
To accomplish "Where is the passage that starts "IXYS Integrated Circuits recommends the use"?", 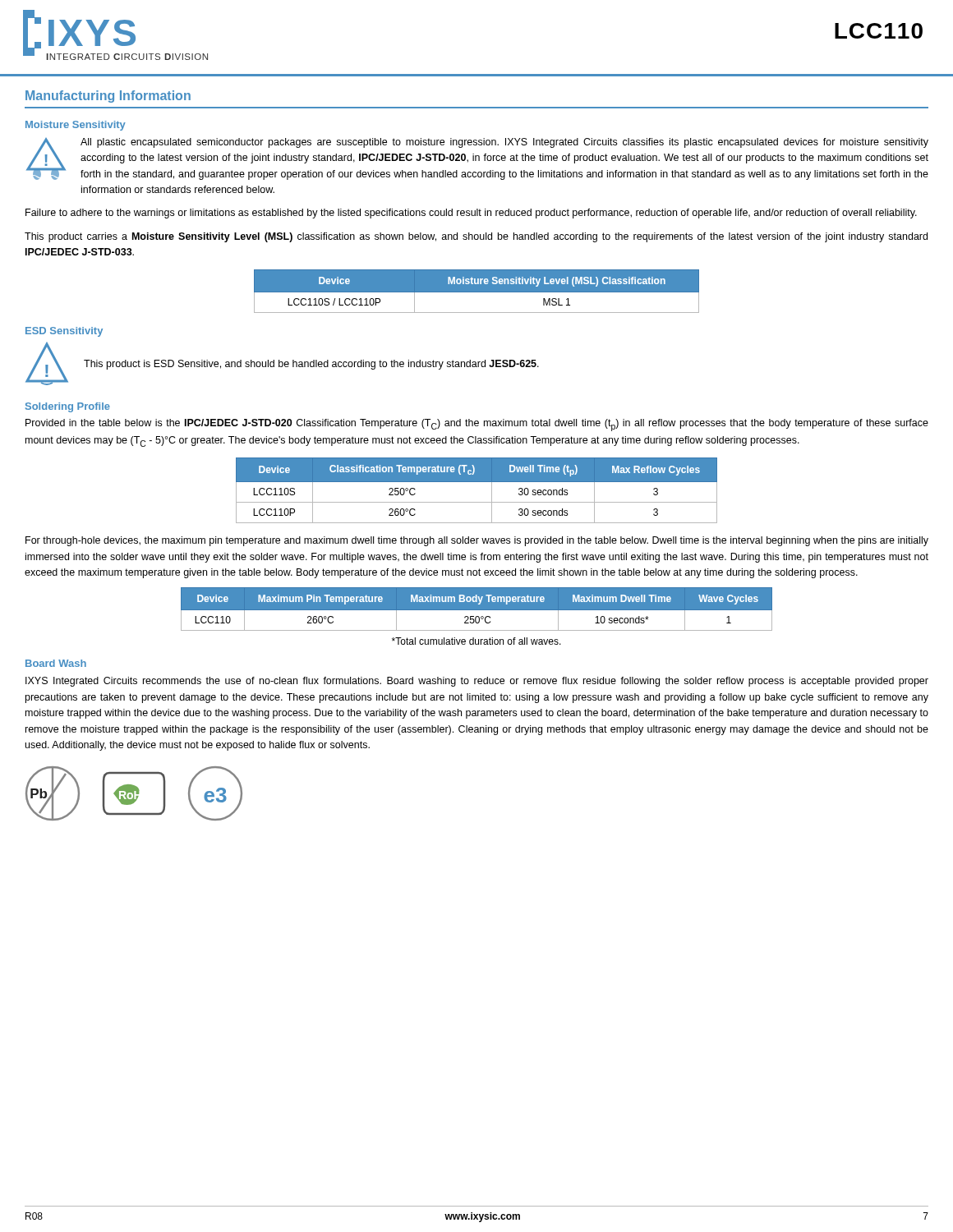I will [x=476, y=713].
